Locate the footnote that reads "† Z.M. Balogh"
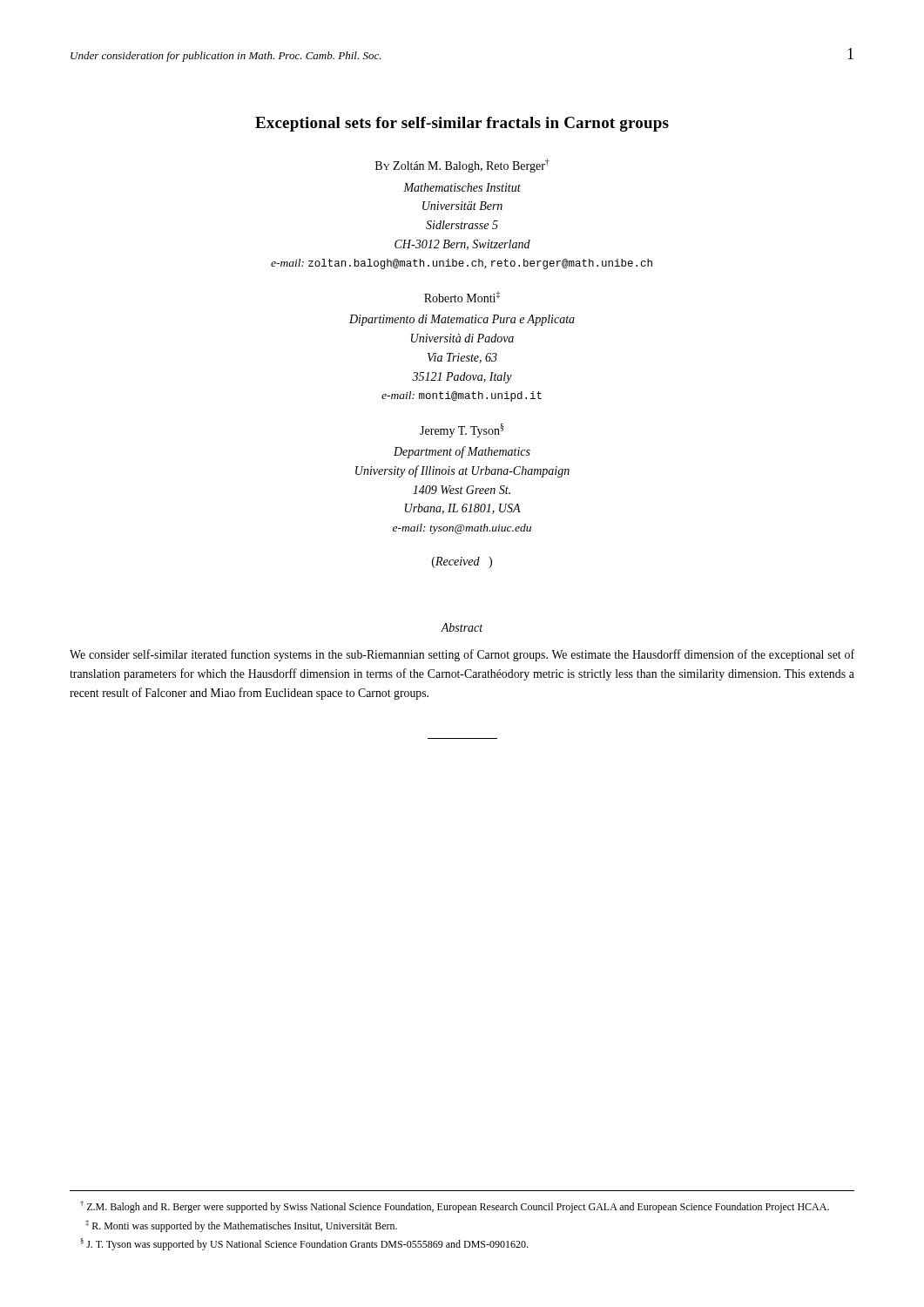Image resolution: width=924 pixels, height=1307 pixels. (450, 1206)
